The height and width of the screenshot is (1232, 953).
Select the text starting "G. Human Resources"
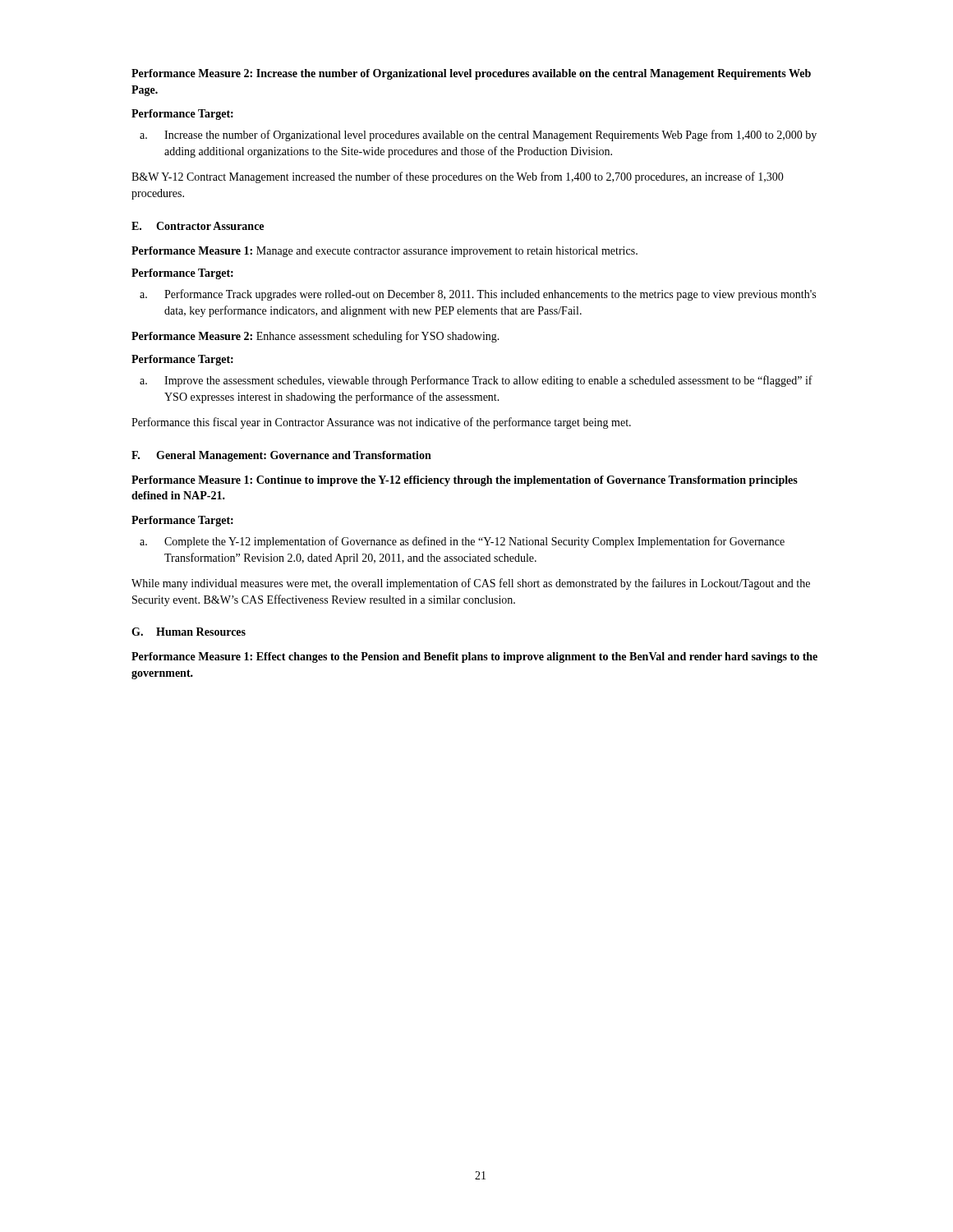coord(189,633)
